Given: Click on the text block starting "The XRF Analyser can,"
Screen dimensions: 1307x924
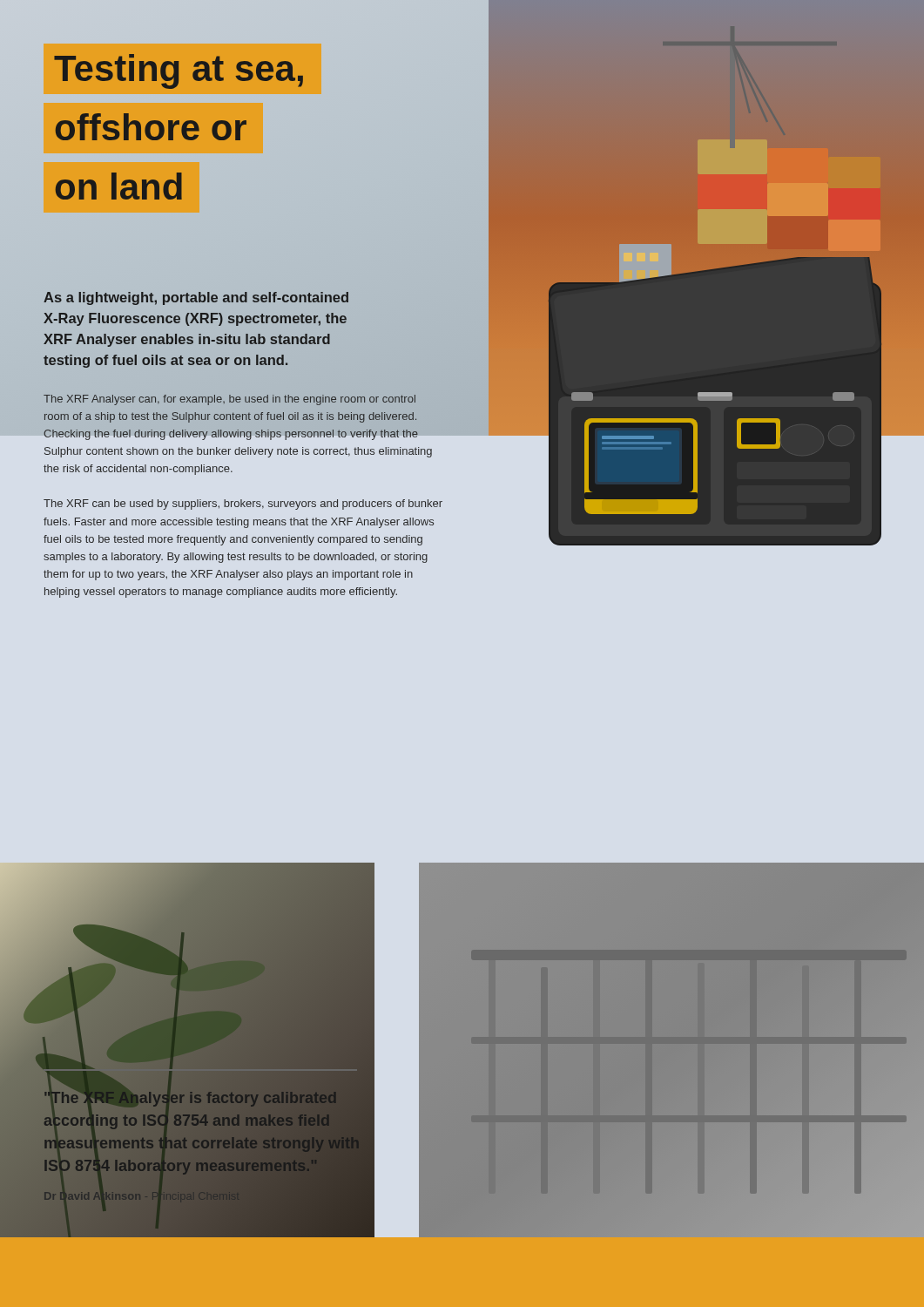Looking at the screenshot, I should coord(238,433).
